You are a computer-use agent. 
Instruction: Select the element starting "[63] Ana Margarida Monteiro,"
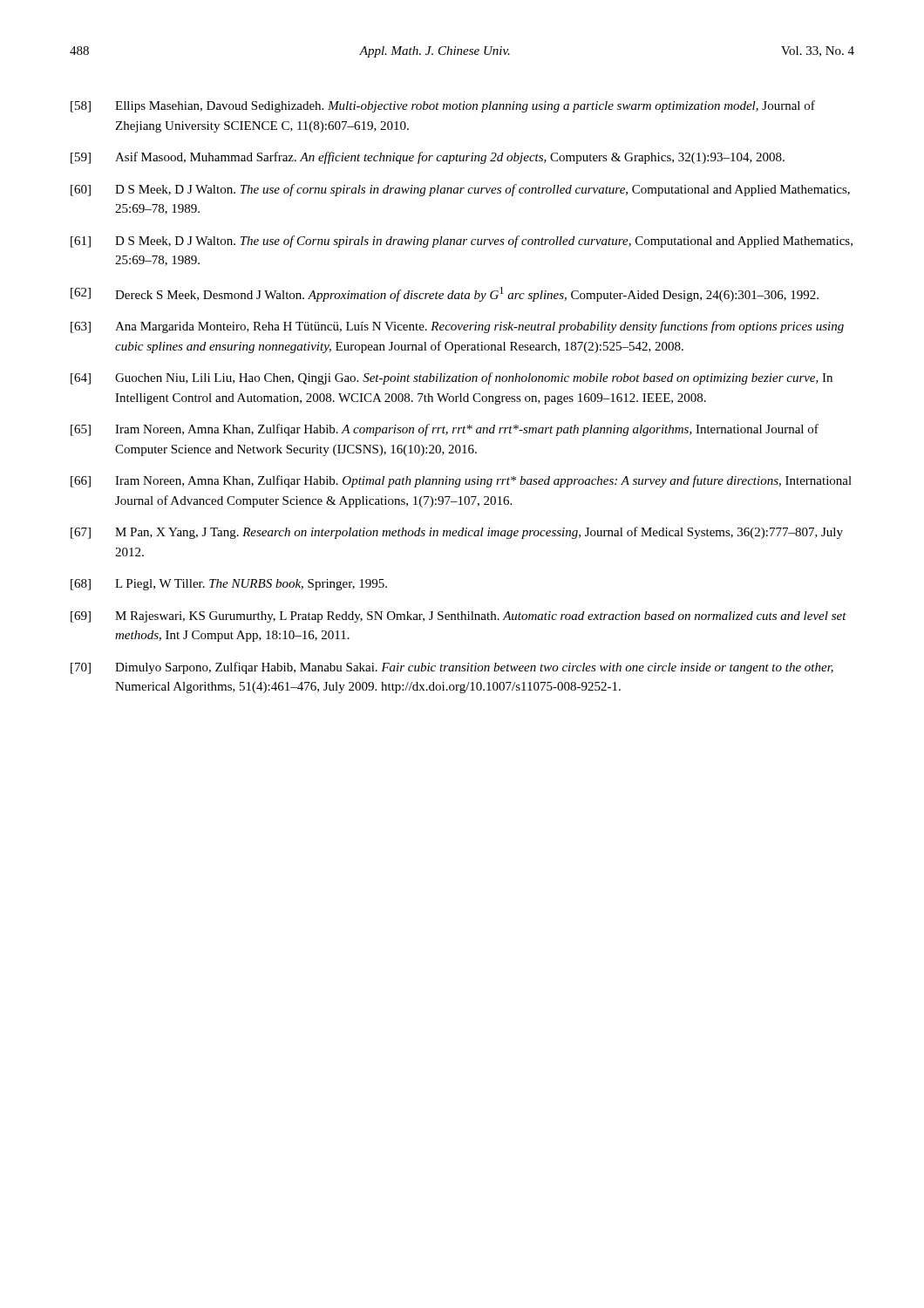point(462,336)
